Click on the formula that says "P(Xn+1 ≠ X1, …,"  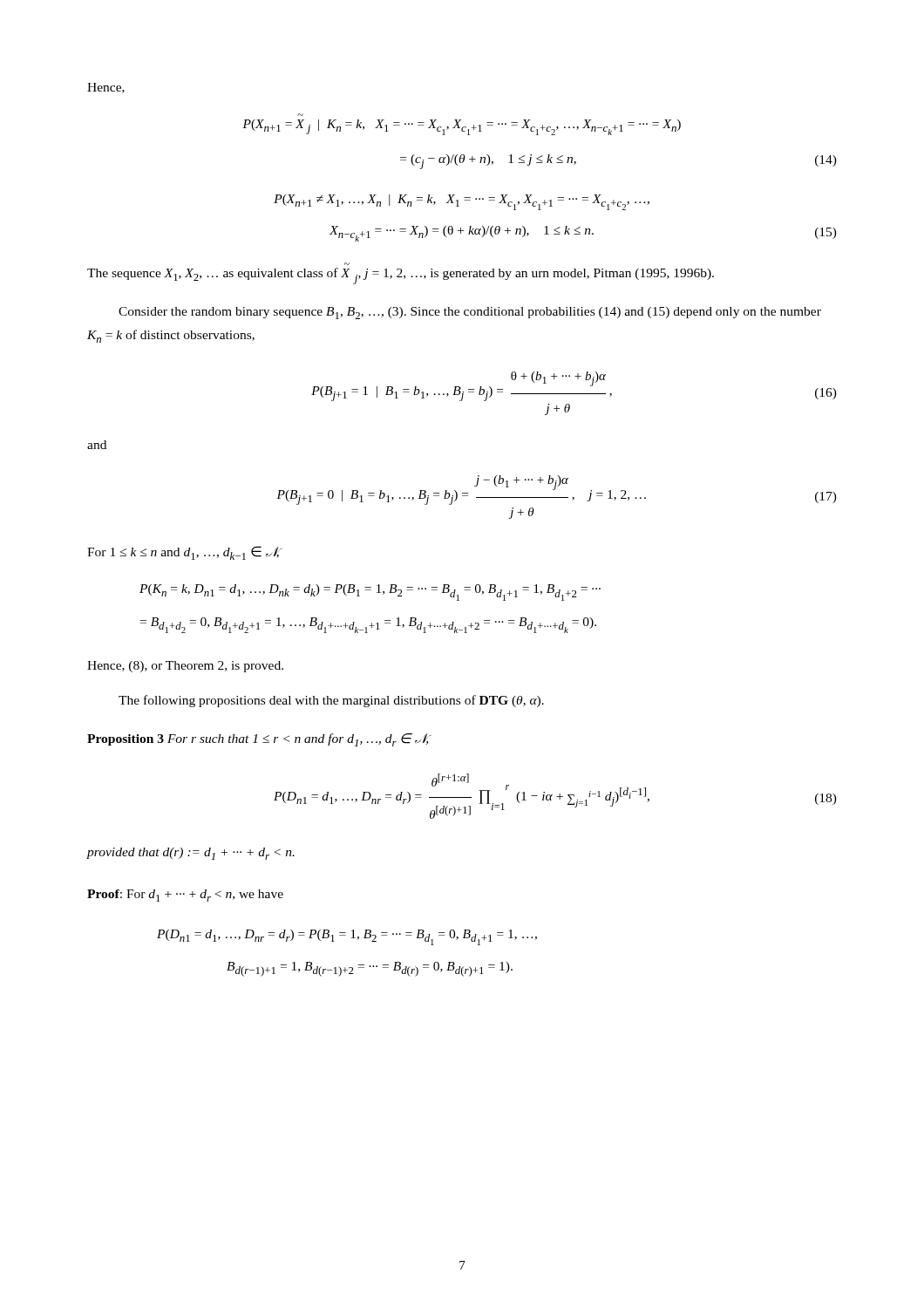coord(462,217)
